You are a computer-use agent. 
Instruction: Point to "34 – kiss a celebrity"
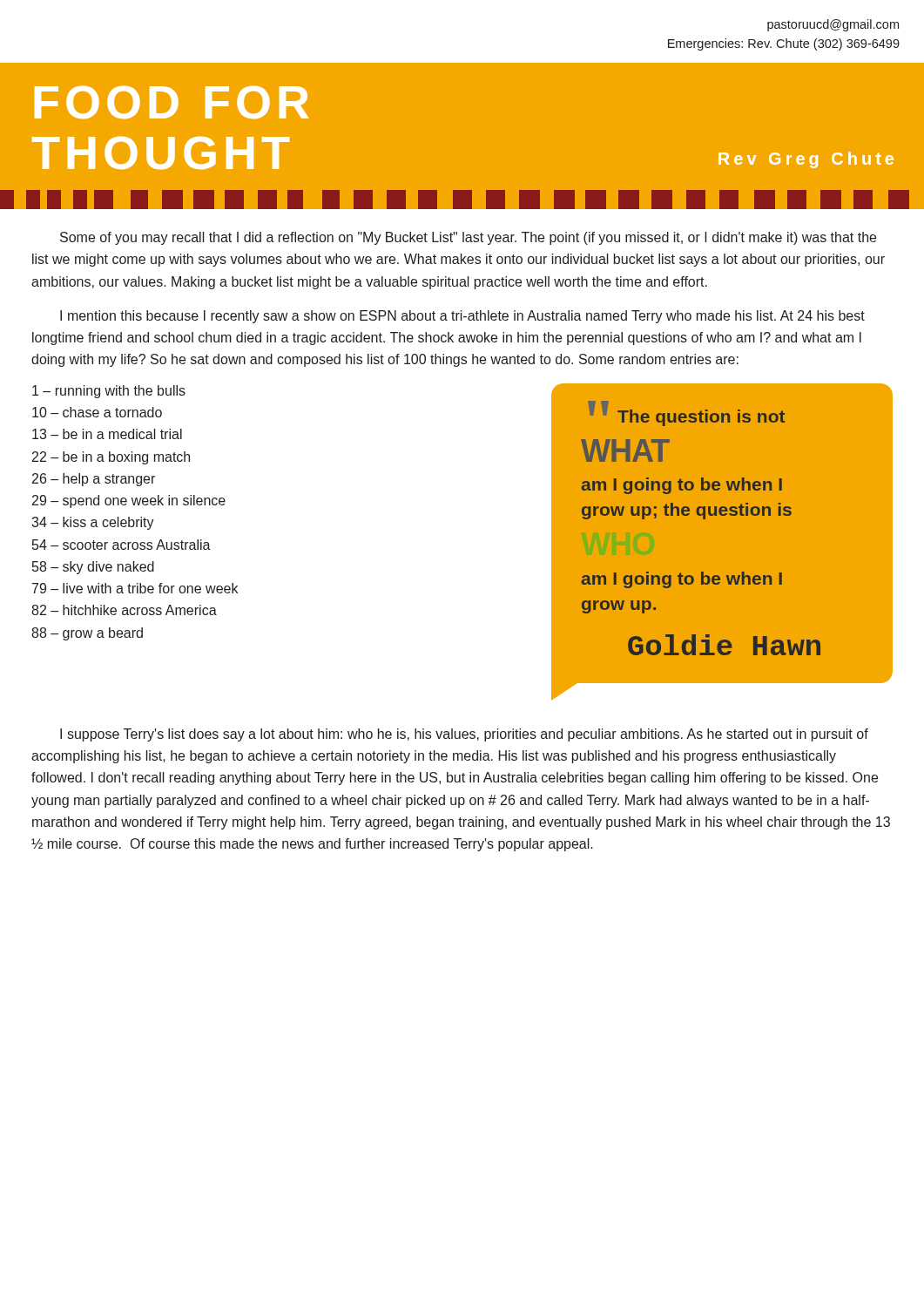[93, 523]
